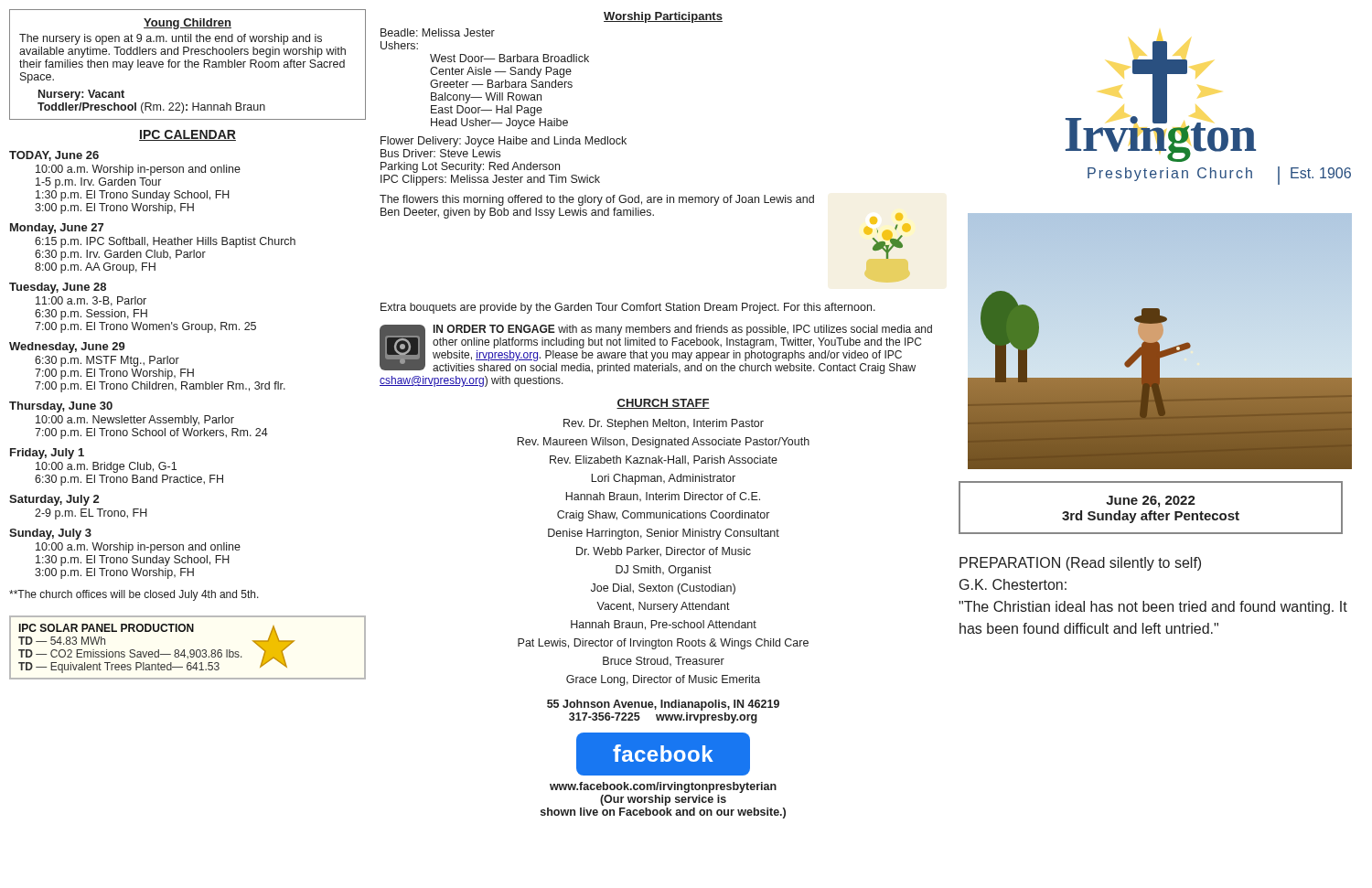Viewport: 1372px width, 888px height.
Task: Click on the text block that reads "Saturday, July 2 2-9 p.m."
Action: 54,500
